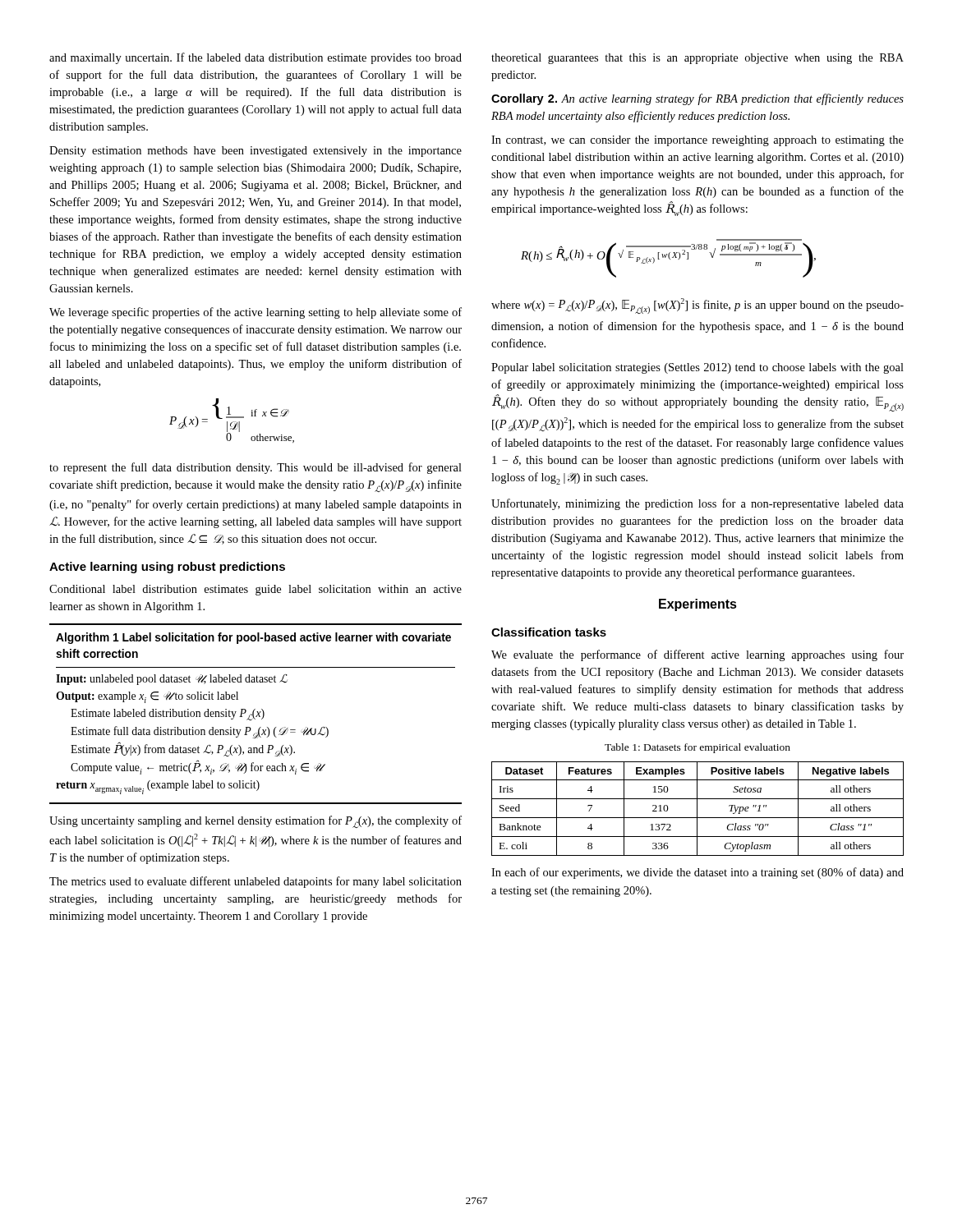Locate the region starting "to represent the full data"
The image size is (953, 1232).
(255, 504)
